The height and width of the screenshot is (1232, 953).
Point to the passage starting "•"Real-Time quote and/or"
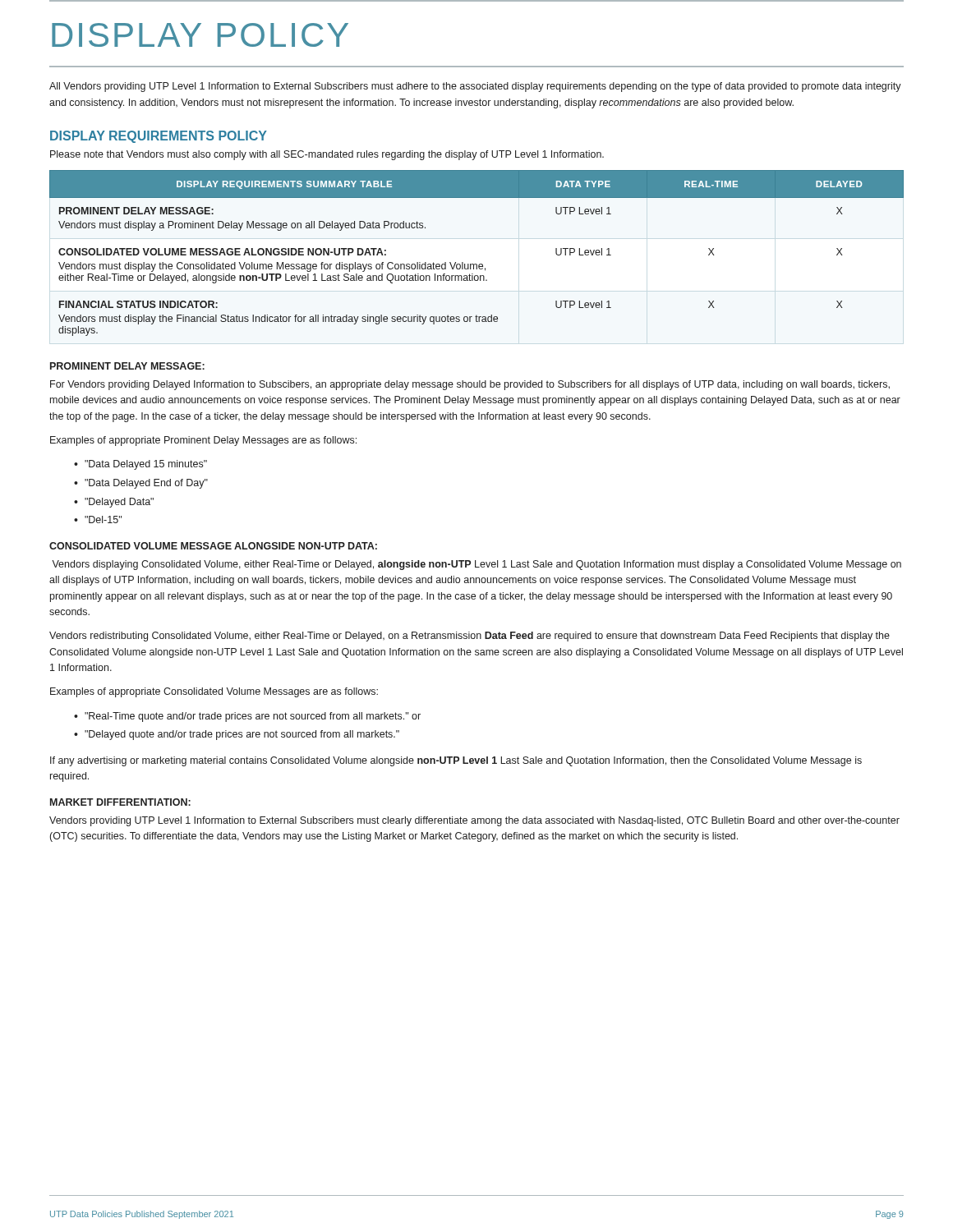(x=247, y=717)
